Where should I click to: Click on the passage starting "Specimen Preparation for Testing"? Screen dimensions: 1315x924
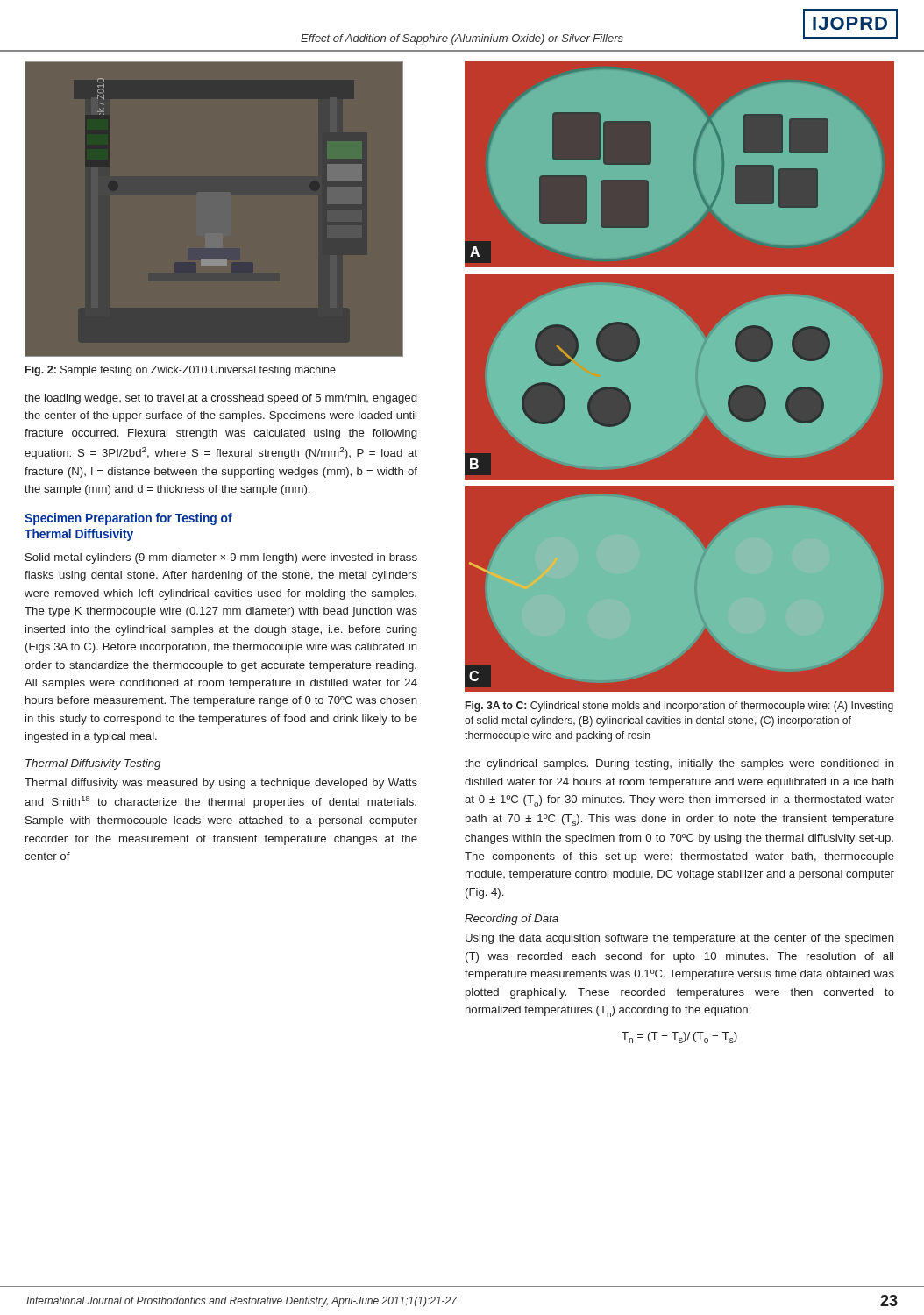point(128,526)
